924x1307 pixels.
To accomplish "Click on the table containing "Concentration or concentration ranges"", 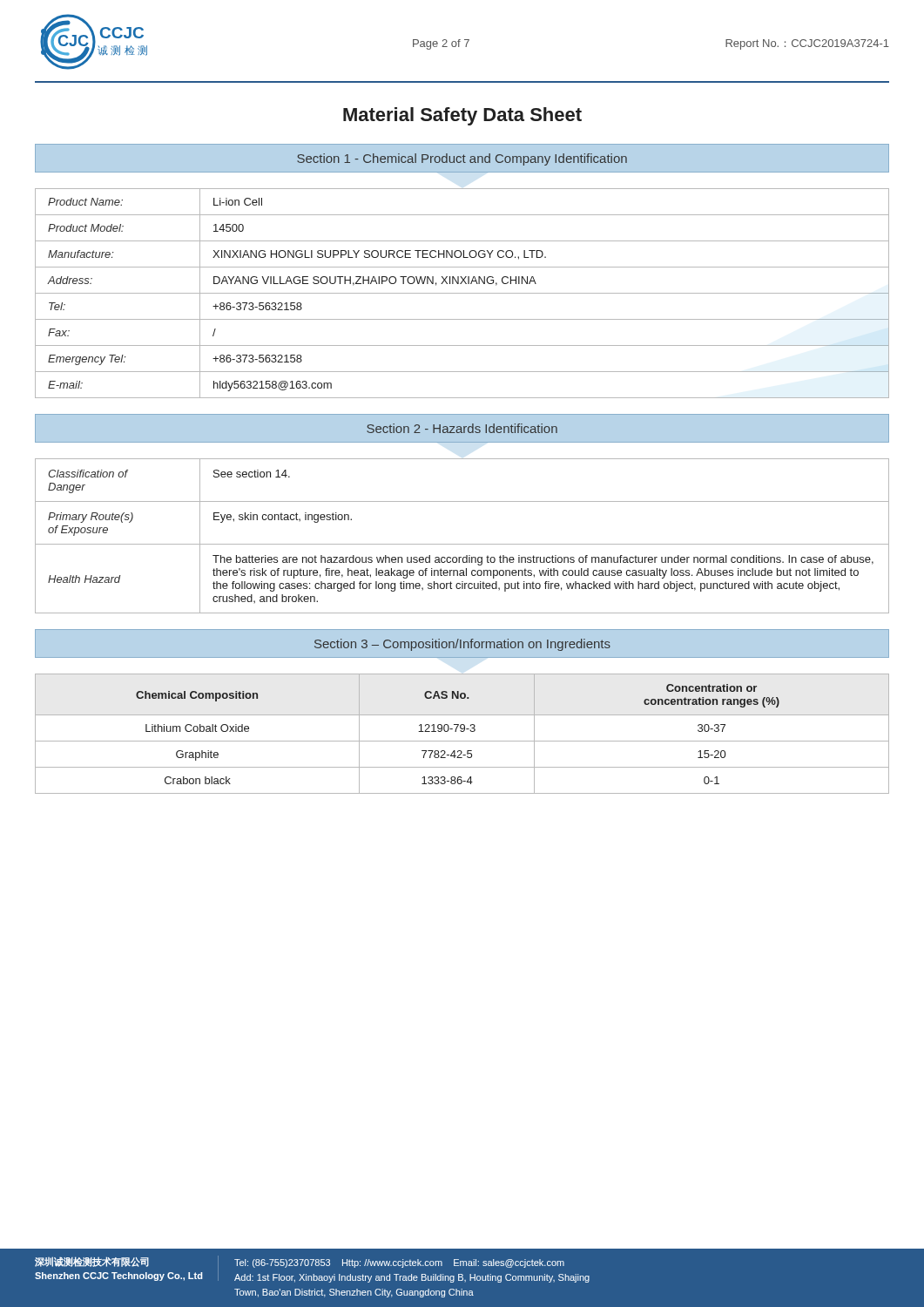I will (462, 734).
